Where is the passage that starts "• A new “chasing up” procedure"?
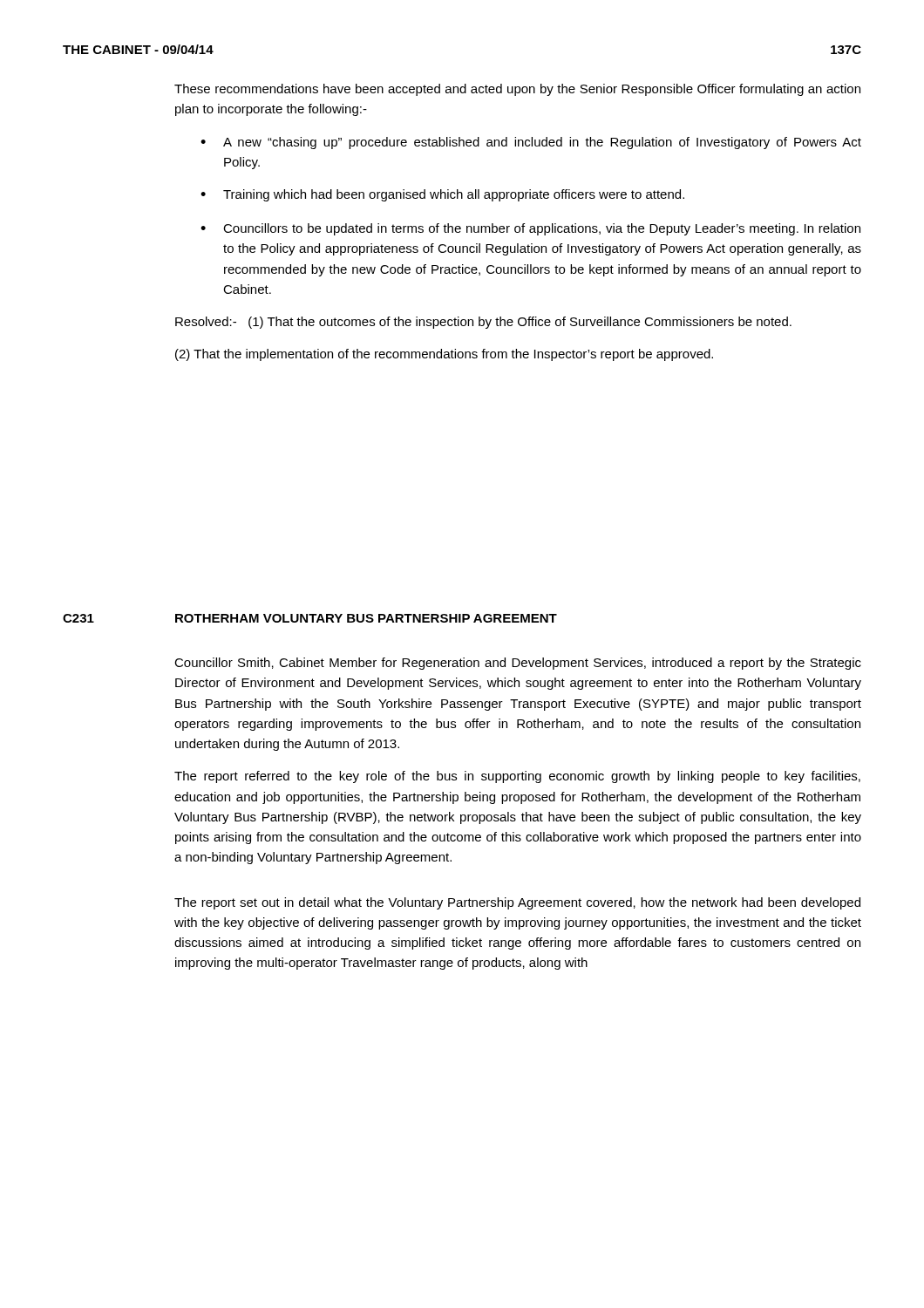 pyautogui.click(x=531, y=151)
